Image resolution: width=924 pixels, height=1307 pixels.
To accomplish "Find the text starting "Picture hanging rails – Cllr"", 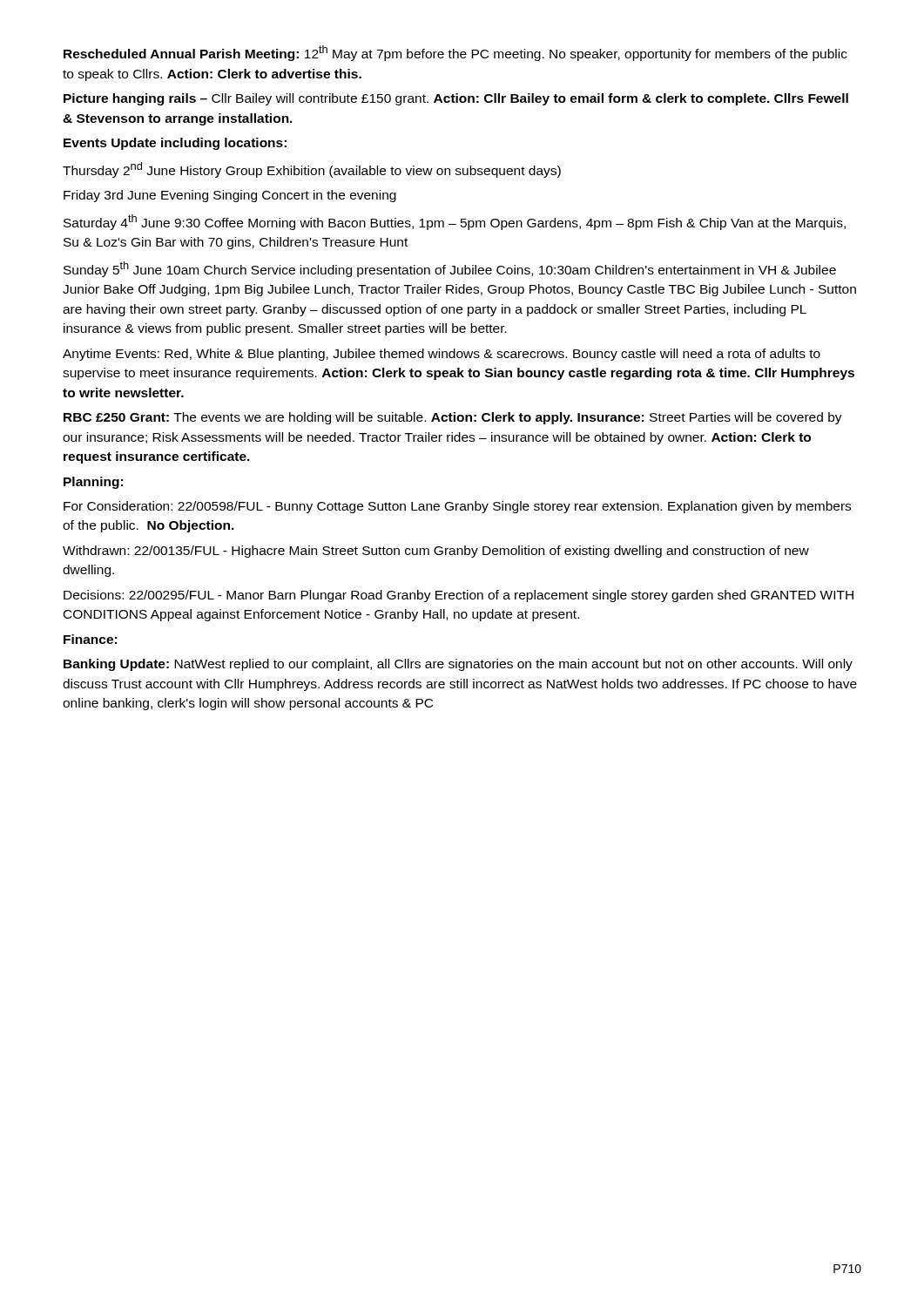I will (x=462, y=109).
